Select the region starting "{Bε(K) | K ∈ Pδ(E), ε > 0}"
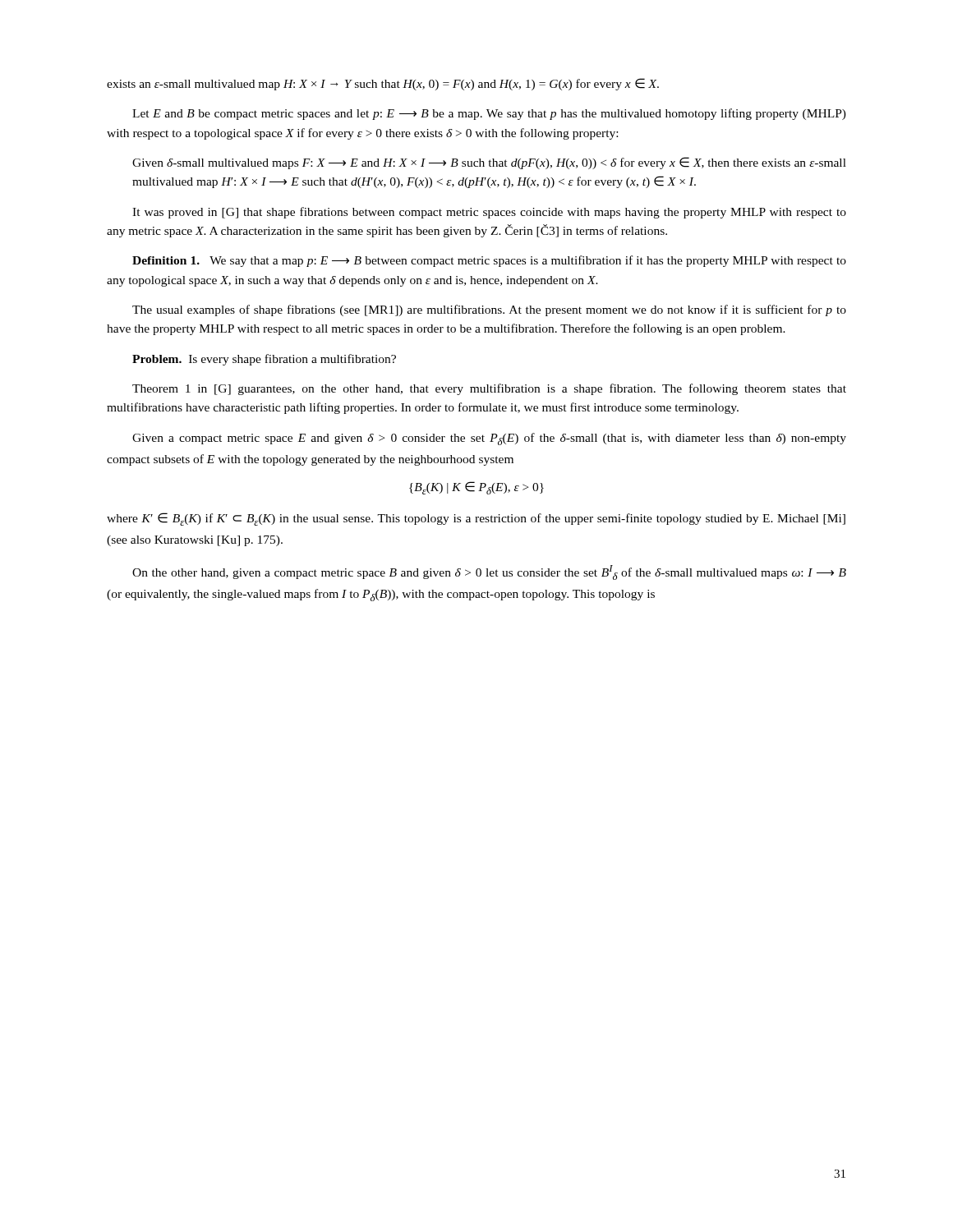Viewport: 953px width, 1232px height. coord(476,489)
